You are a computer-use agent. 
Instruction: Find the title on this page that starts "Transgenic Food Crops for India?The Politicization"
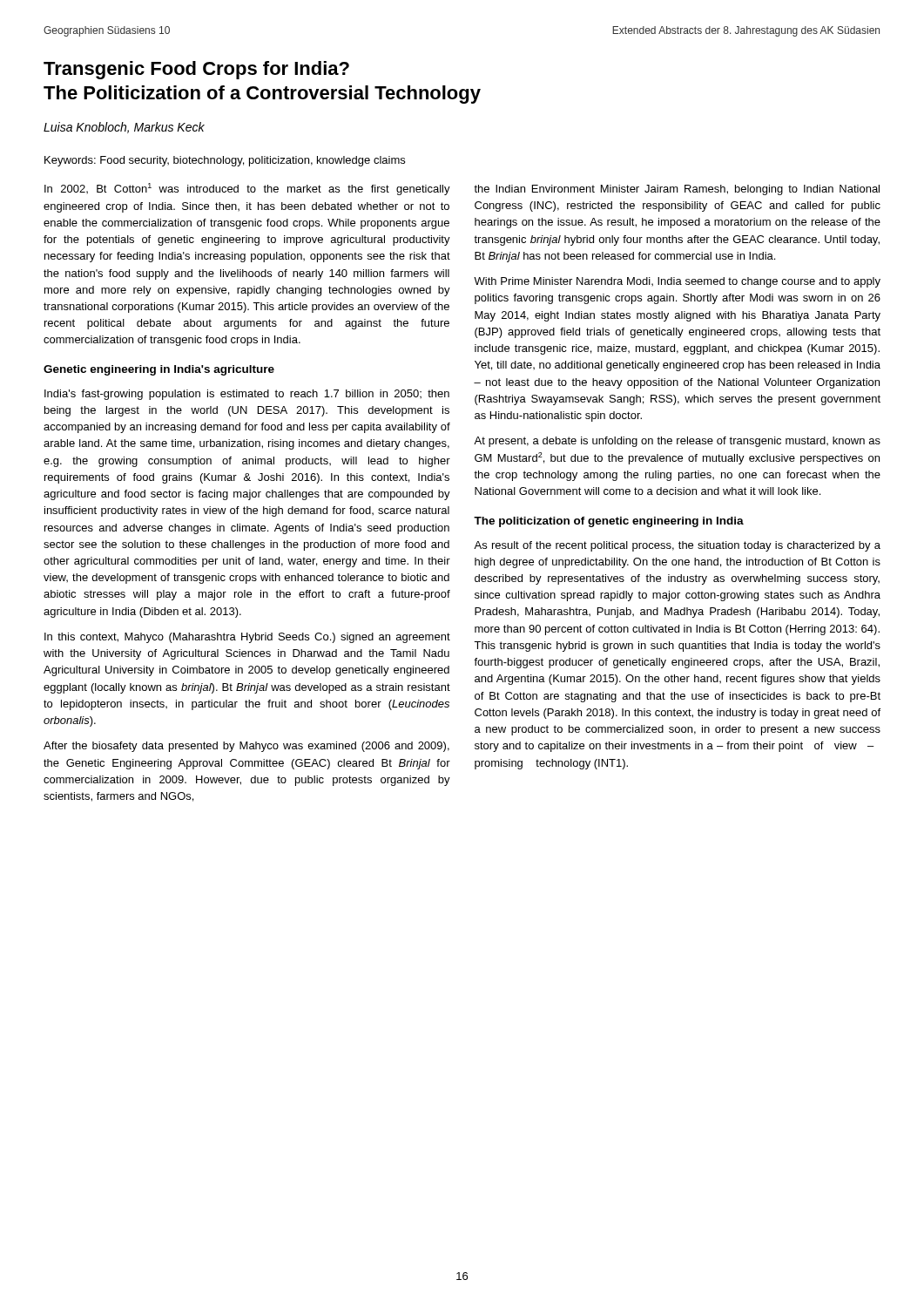point(462,81)
